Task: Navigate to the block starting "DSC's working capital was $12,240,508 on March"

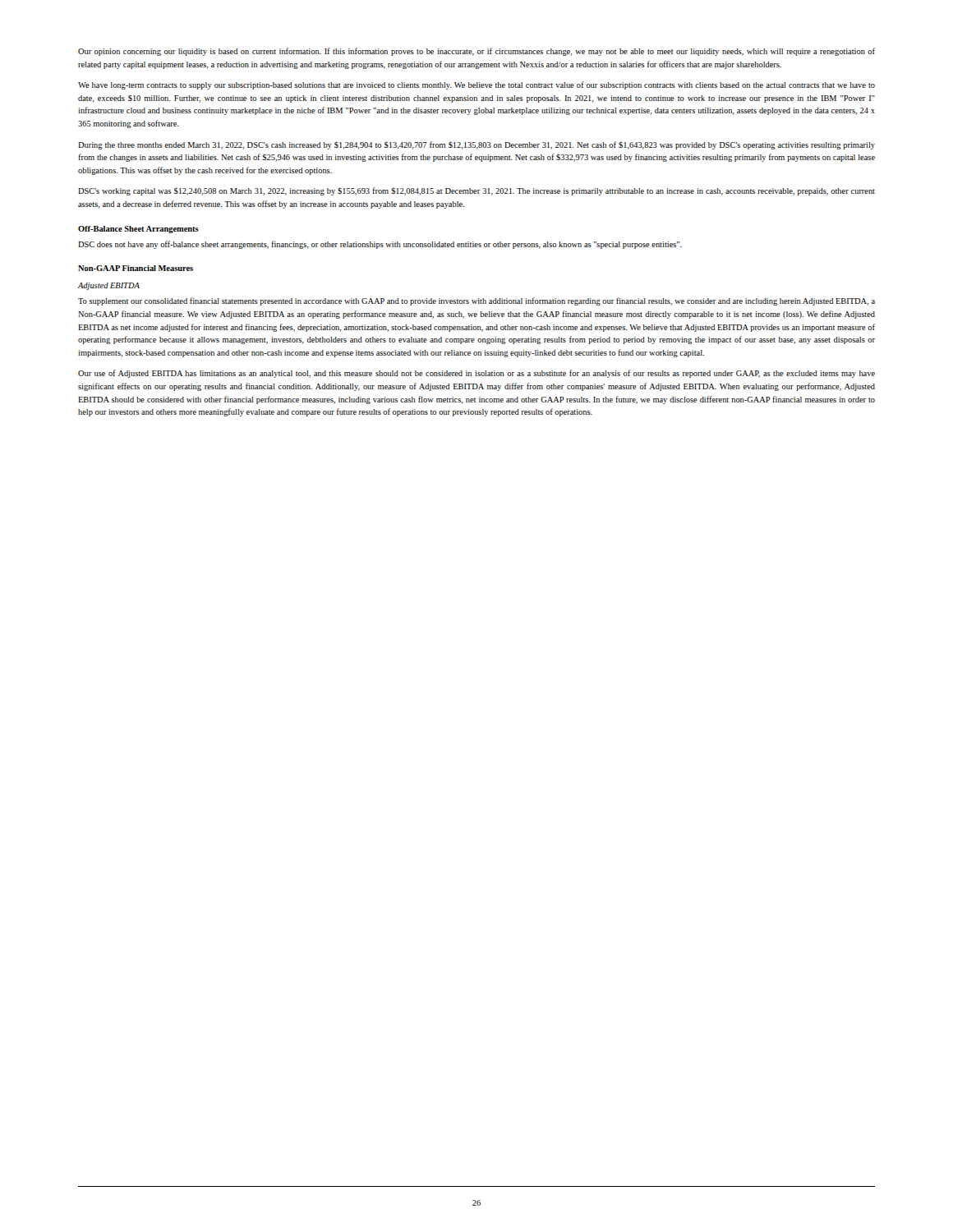Action: [x=476, y=198]
